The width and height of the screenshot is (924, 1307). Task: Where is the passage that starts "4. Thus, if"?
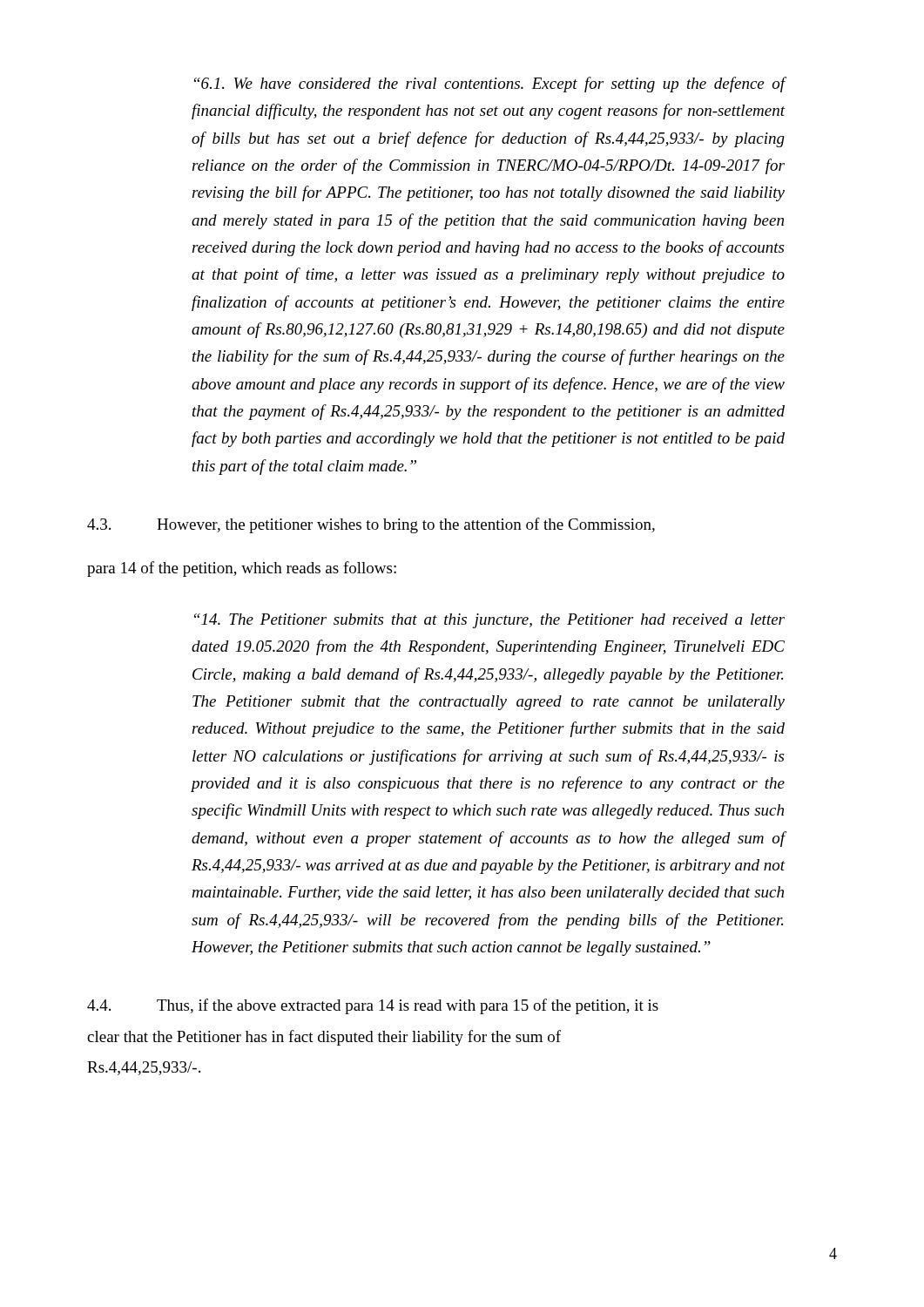pos(462,1006)
